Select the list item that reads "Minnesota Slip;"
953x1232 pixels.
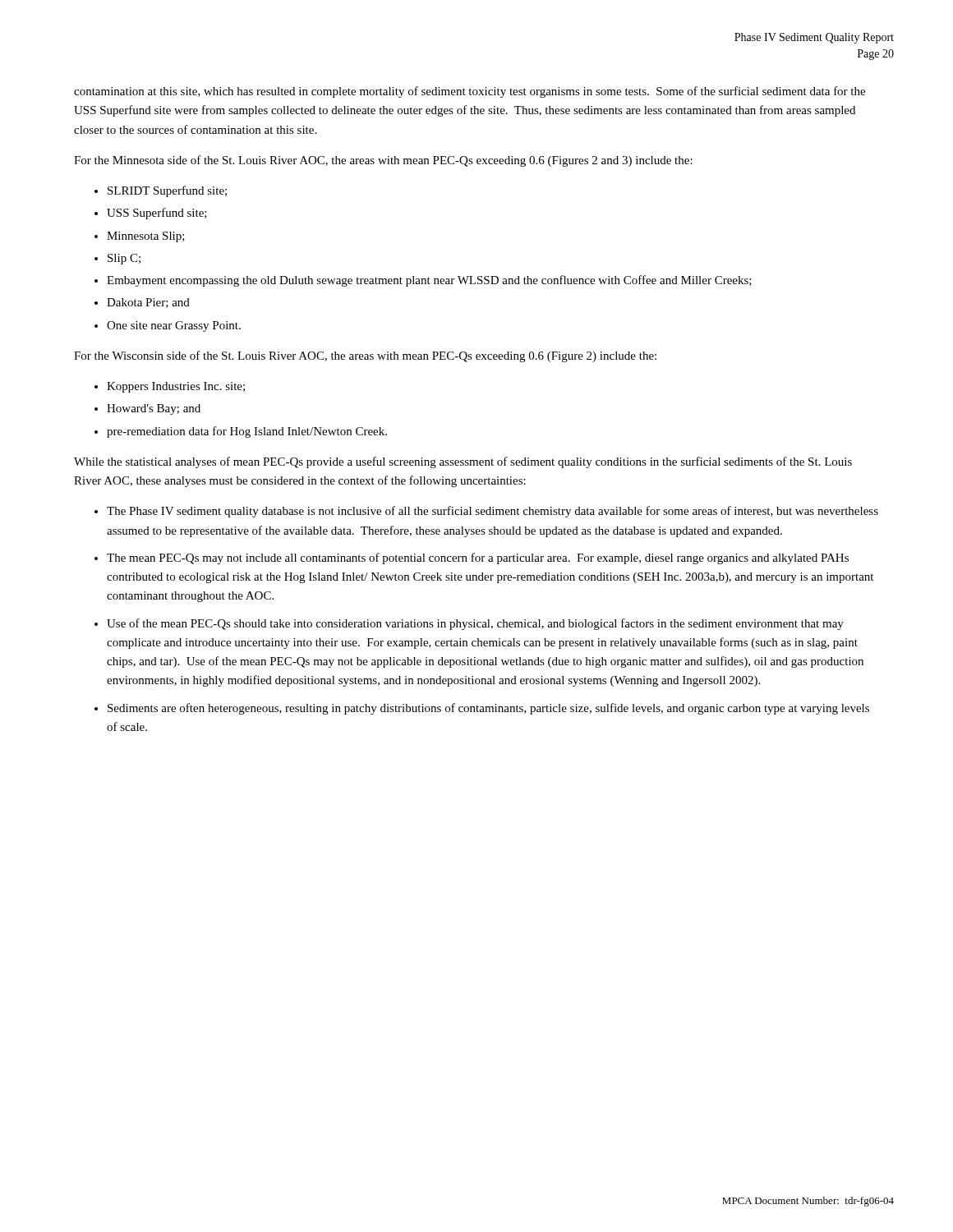tap(146, 235)
